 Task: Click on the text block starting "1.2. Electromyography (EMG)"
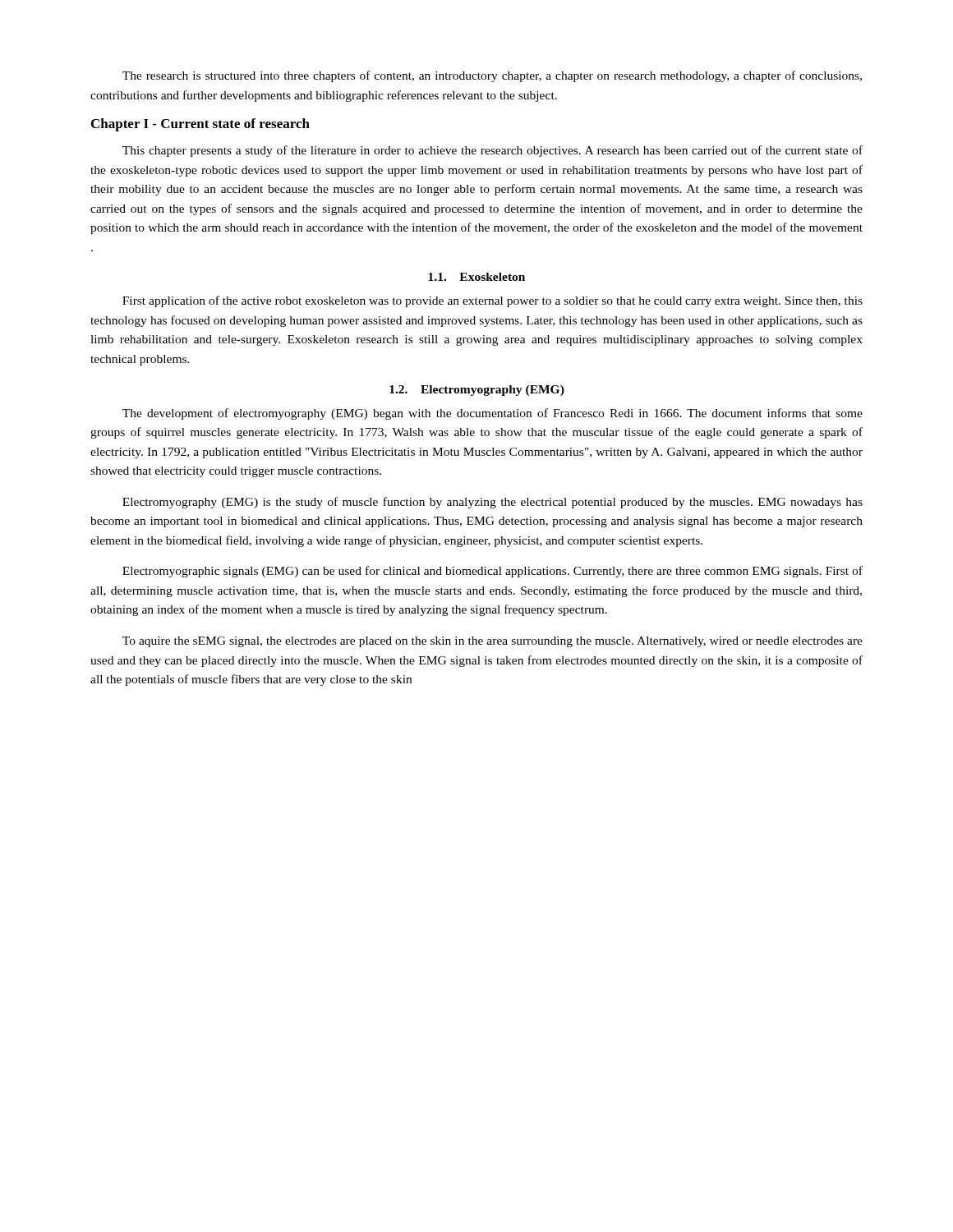click(476, 389)
